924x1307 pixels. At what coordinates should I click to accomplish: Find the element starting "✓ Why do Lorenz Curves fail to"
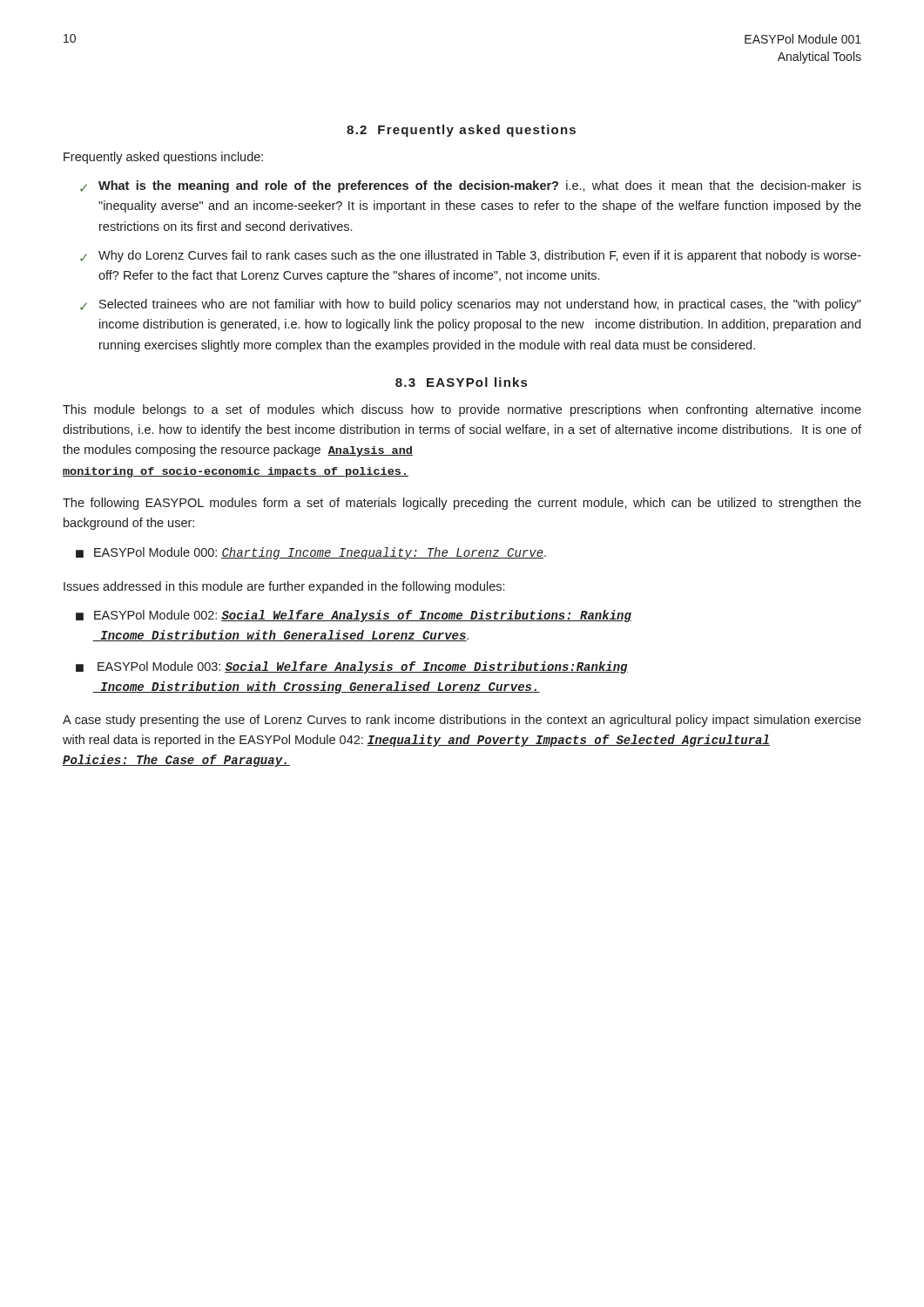tap(470, 266)
